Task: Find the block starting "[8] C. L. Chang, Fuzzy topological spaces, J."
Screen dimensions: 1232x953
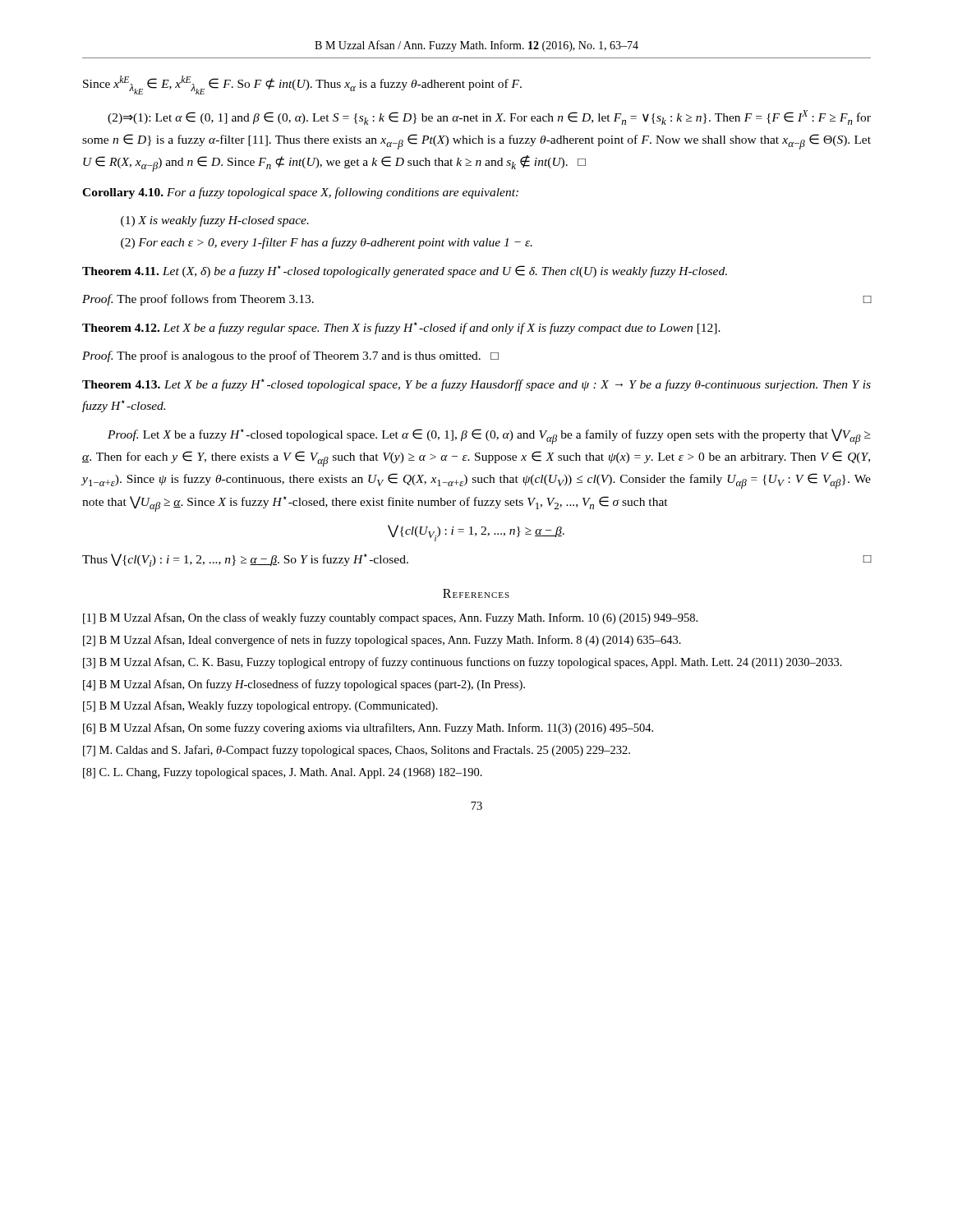Action: 297,772
